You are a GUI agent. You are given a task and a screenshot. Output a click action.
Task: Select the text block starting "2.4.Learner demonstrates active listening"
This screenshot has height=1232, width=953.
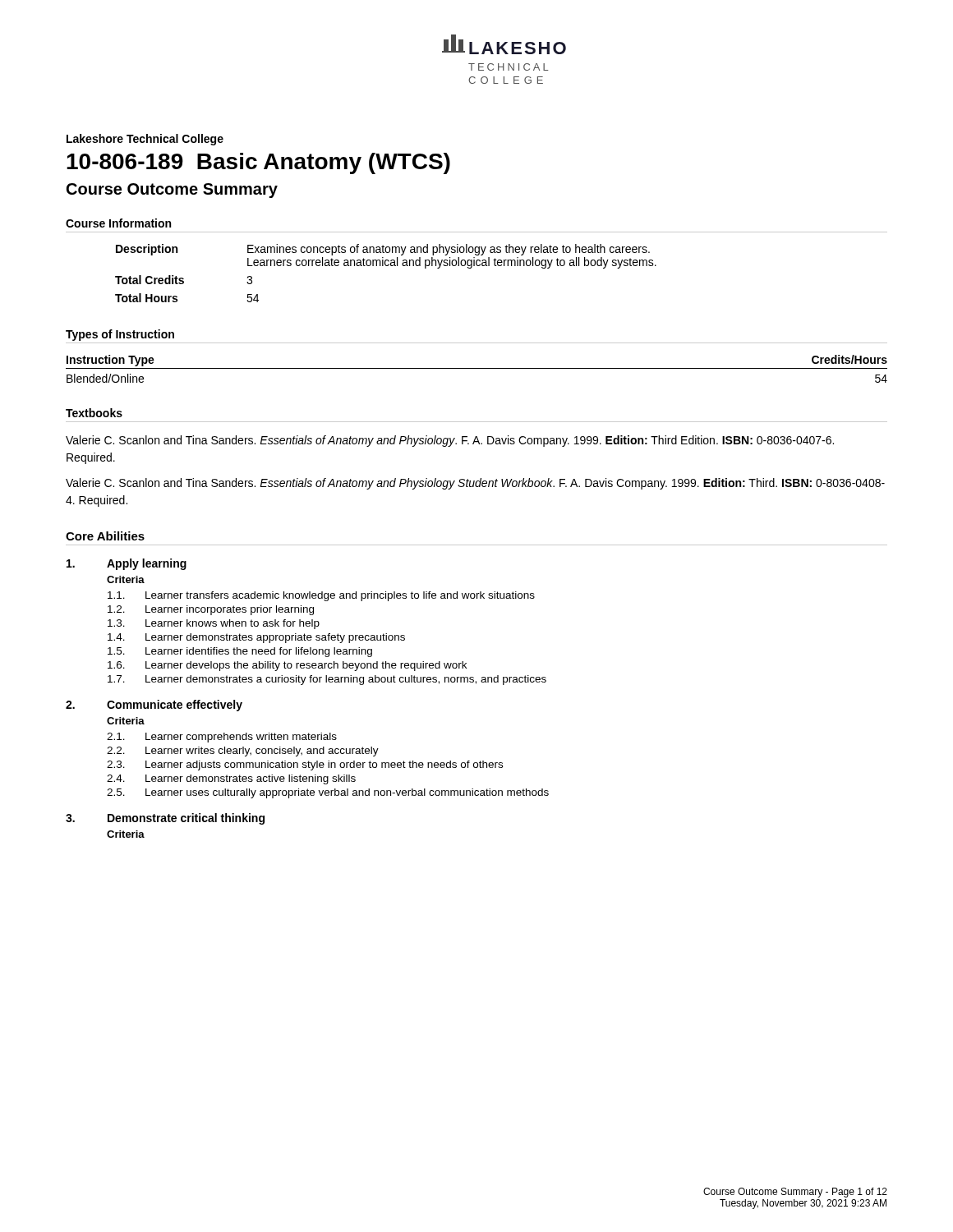point(497,778)
